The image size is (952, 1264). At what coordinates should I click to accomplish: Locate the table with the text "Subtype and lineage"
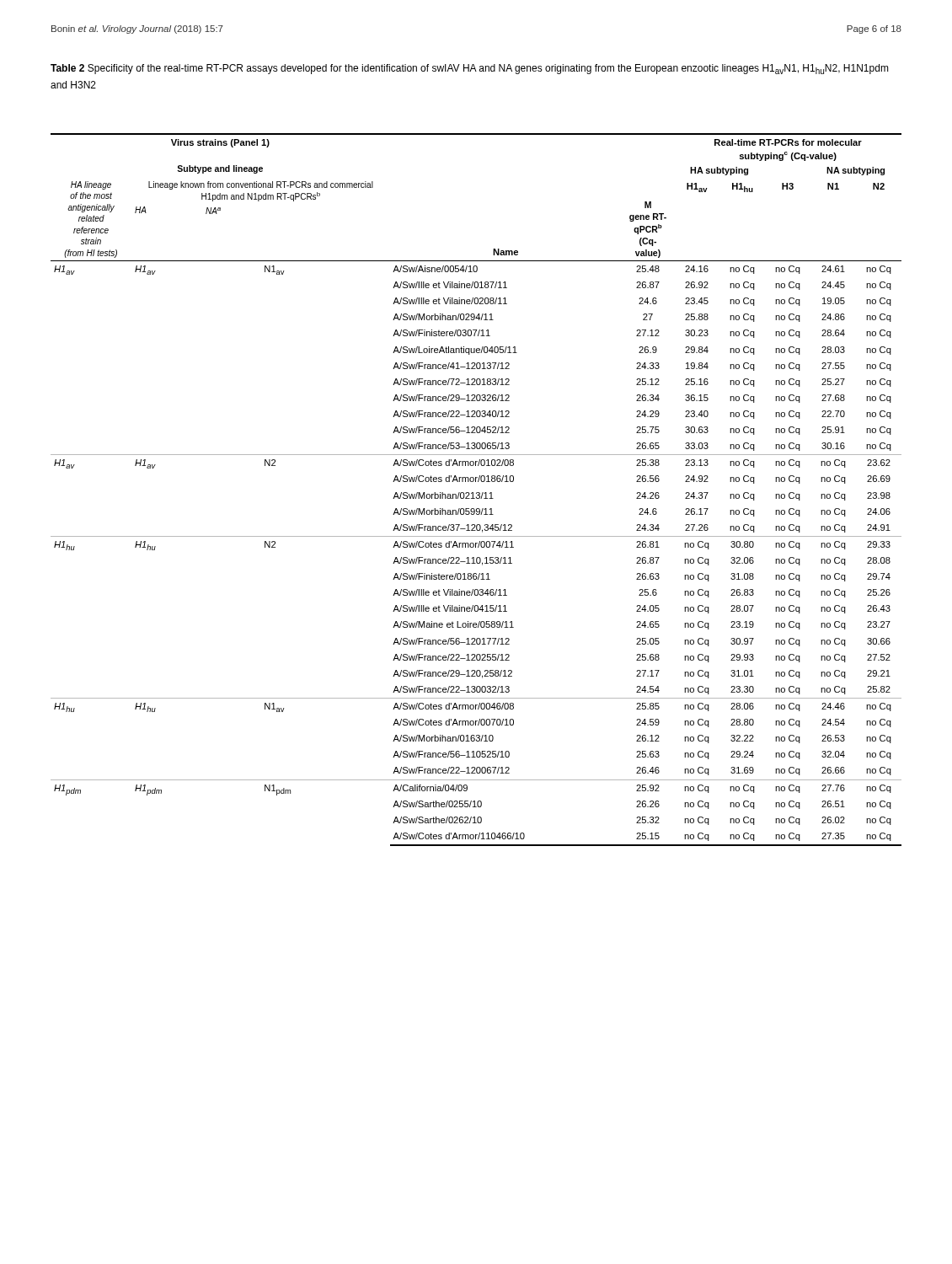(476, 490)
